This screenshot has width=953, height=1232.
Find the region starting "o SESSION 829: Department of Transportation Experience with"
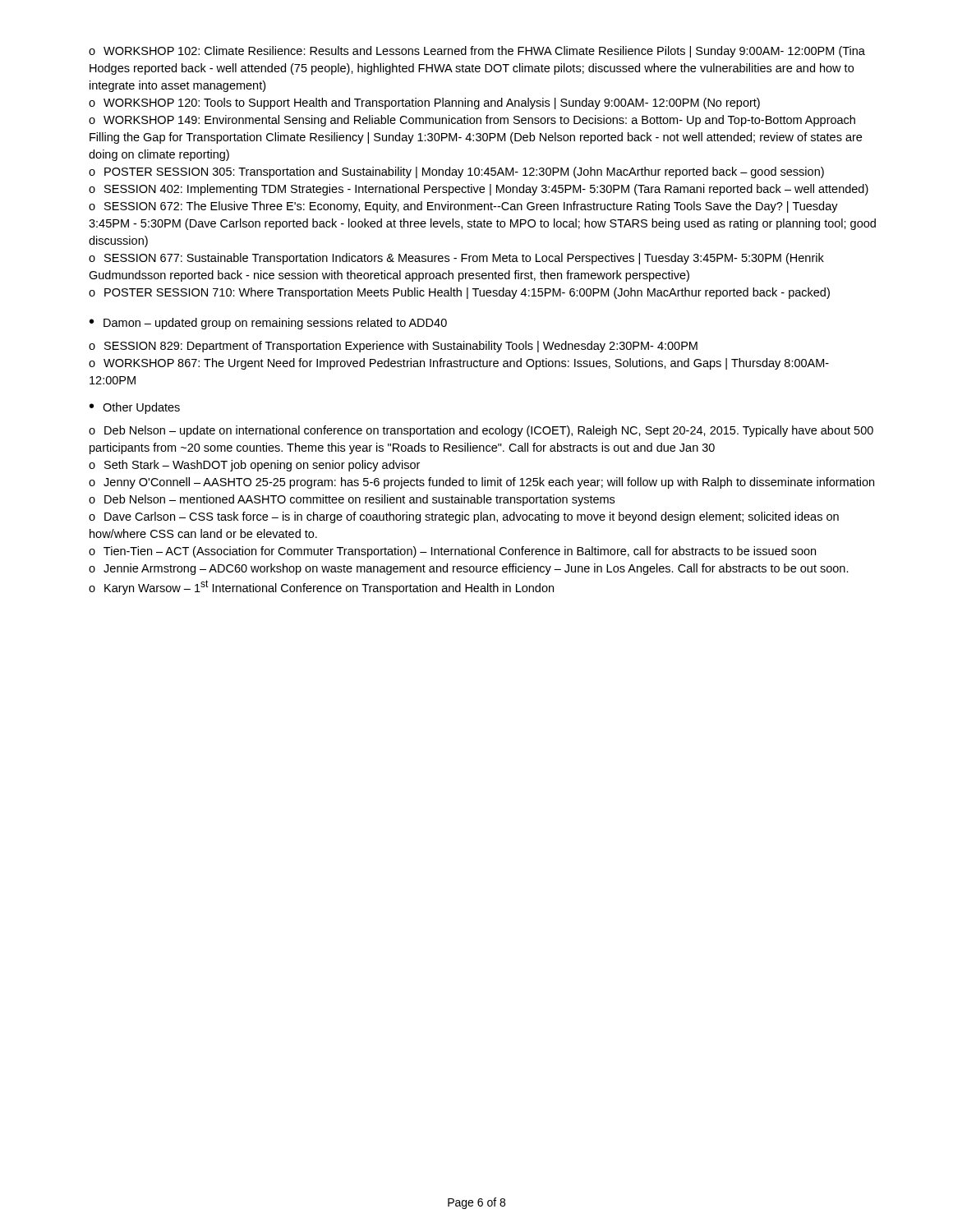(484, 346)
